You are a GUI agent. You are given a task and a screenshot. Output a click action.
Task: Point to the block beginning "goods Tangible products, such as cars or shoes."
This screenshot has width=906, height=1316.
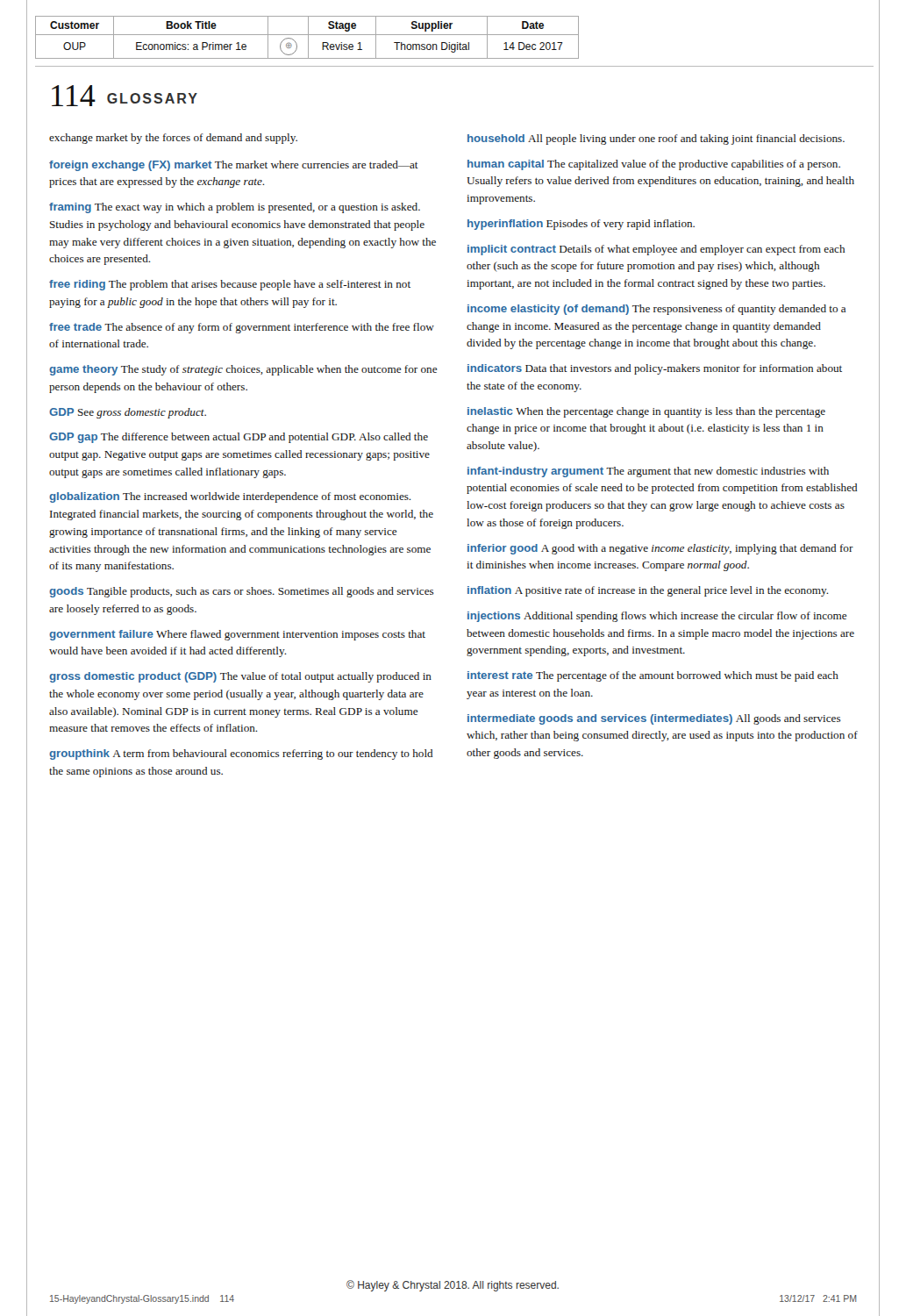[x=241, y=600]
